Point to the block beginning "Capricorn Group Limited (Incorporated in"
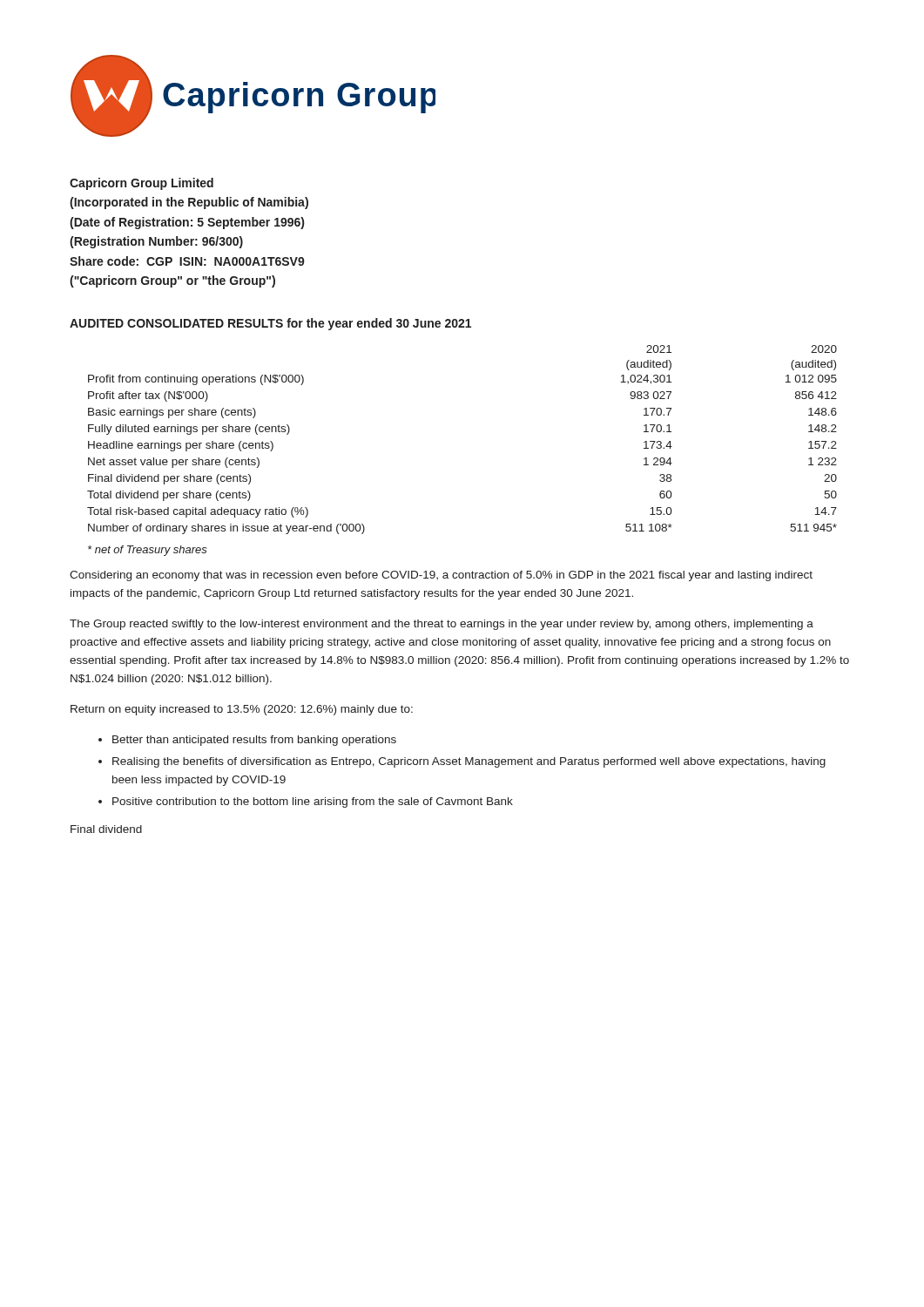Viewport: 924px width, 1307px height. coord(142,184)
